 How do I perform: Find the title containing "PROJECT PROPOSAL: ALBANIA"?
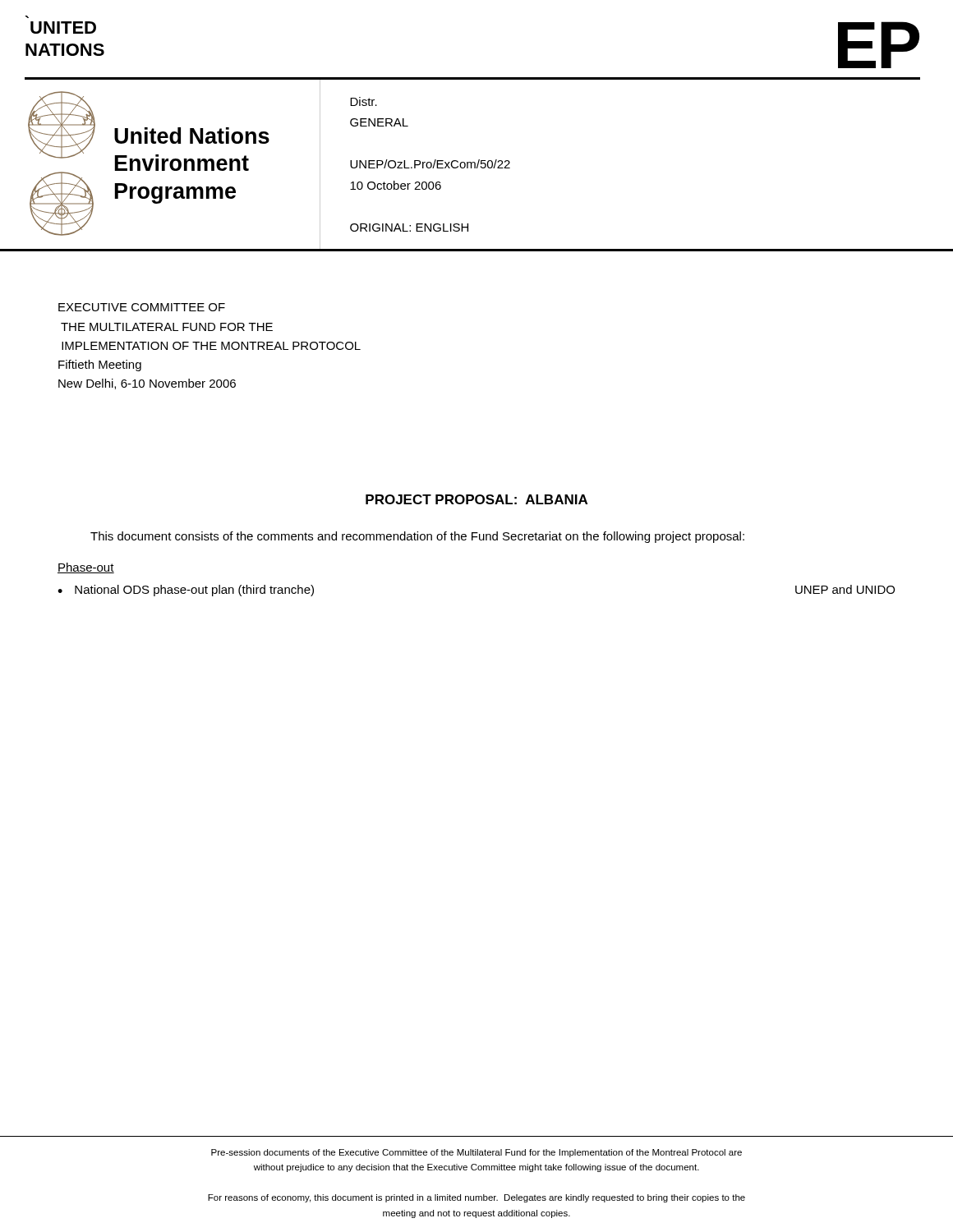(x=476, y=500)
